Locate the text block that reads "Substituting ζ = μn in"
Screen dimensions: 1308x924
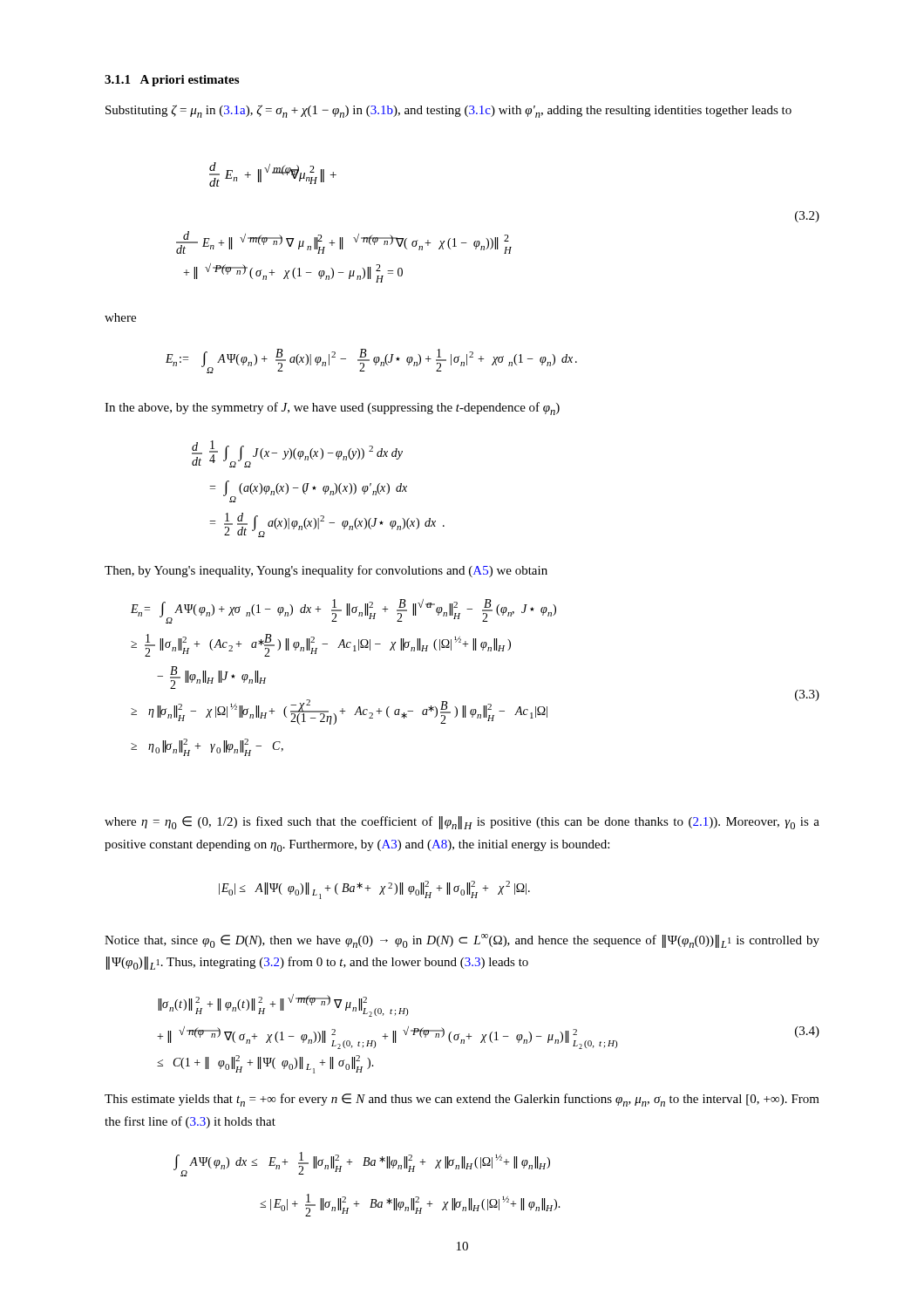pos(448,111)
